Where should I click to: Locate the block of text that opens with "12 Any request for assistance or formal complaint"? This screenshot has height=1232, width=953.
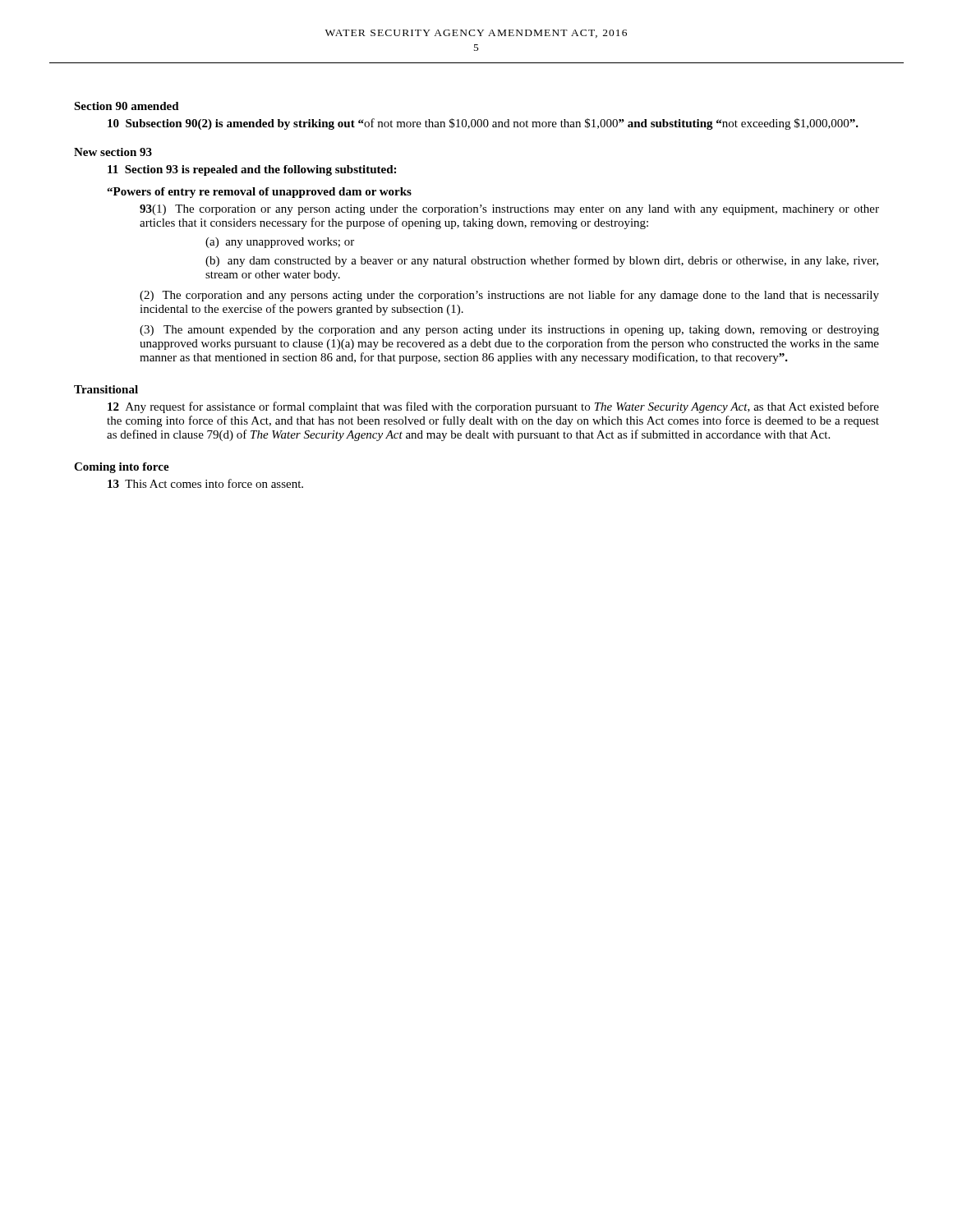click(493, 421)
